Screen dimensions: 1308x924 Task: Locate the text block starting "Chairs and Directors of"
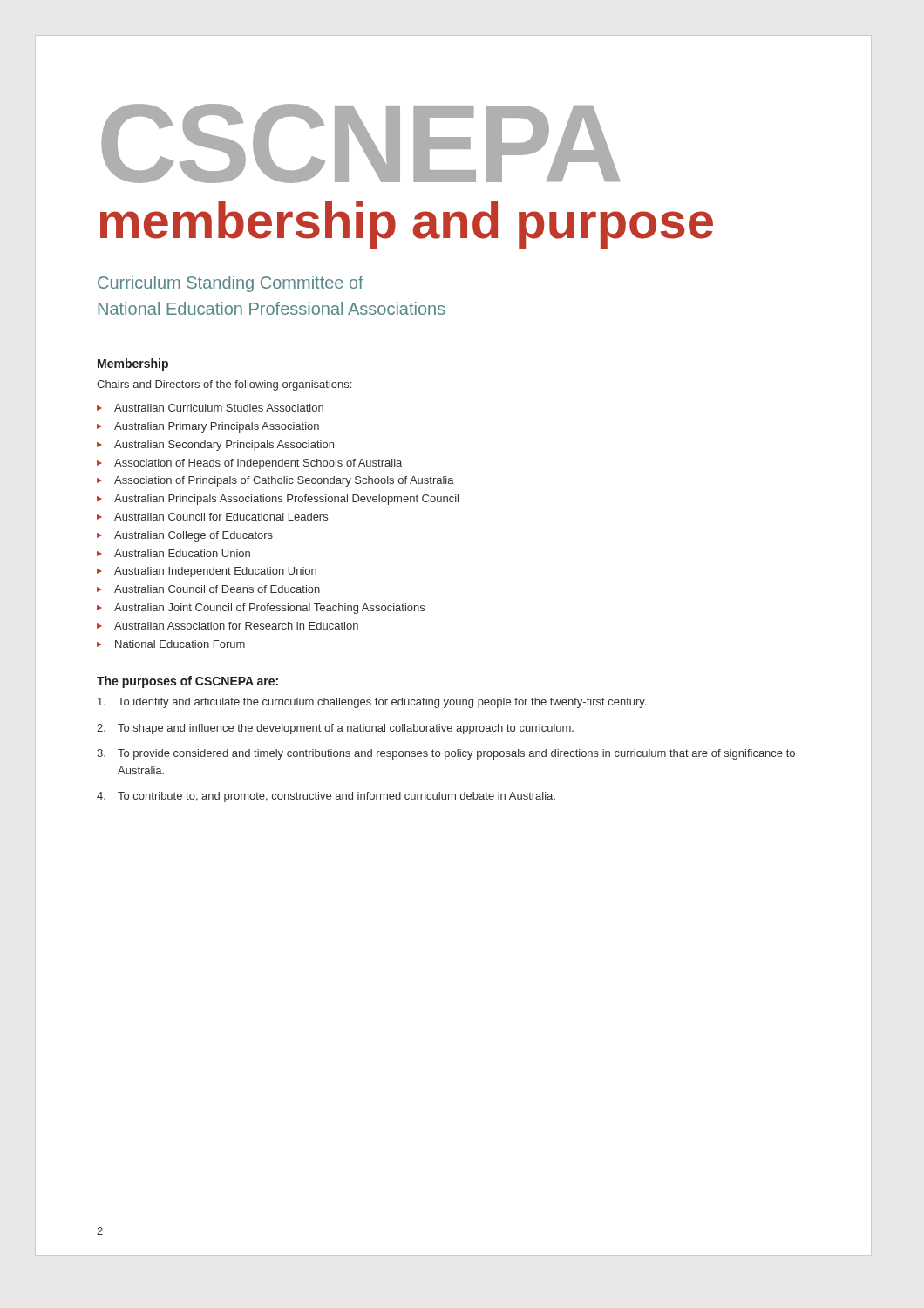[x=225, y=384]
